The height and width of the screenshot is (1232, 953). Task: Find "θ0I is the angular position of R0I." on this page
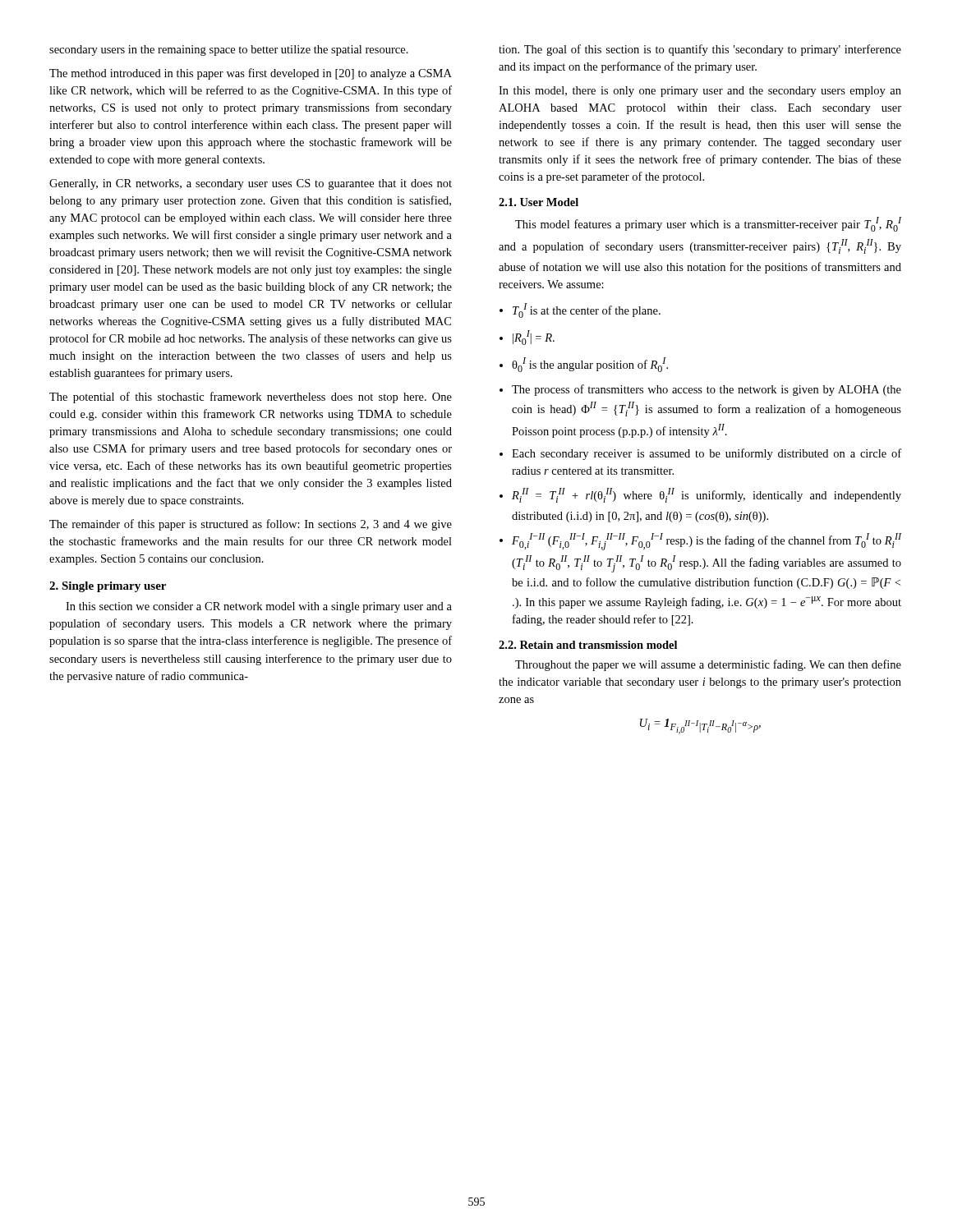pos(590,365)
